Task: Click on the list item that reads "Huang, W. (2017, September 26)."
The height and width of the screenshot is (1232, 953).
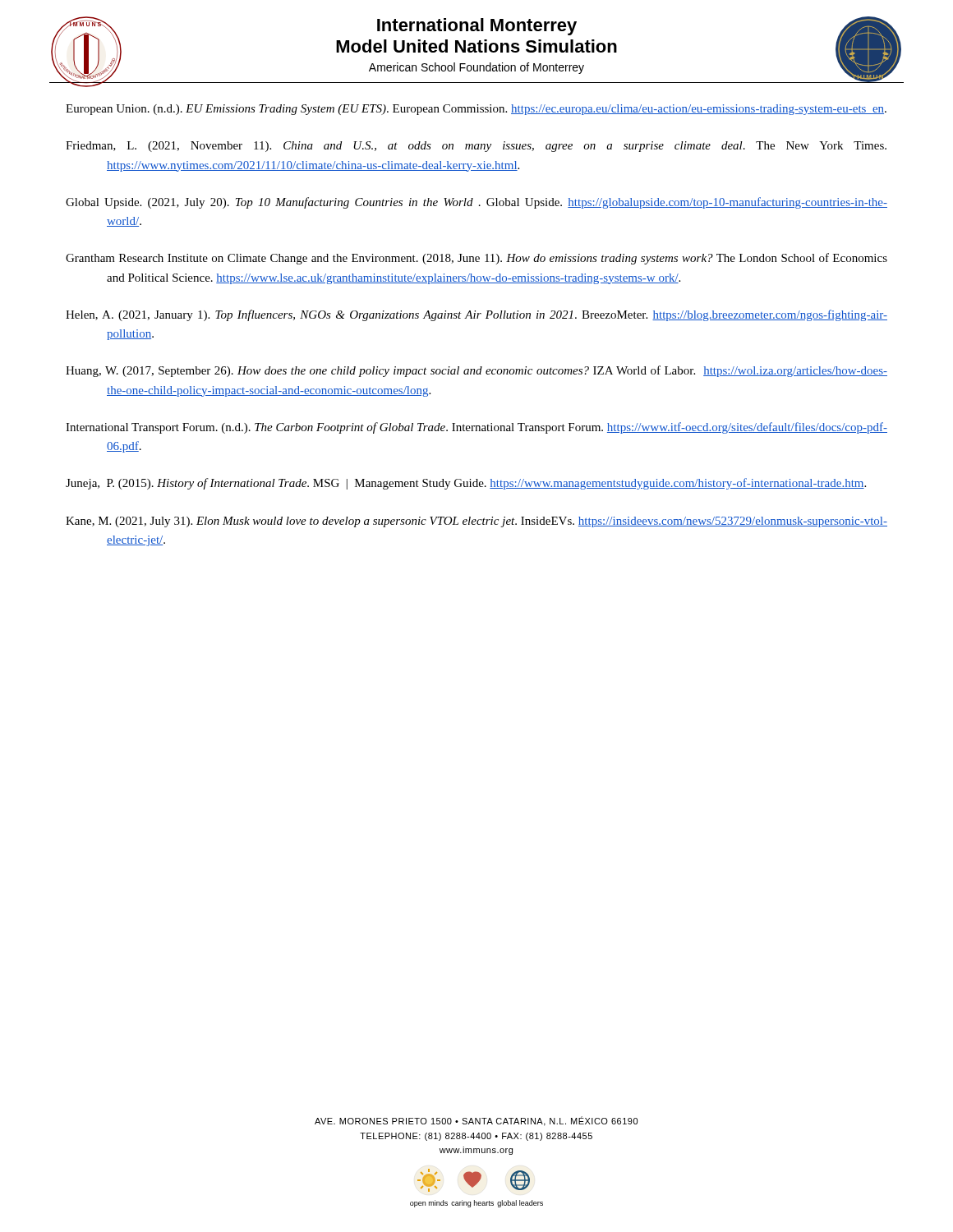Action: (x=476, y=380)
